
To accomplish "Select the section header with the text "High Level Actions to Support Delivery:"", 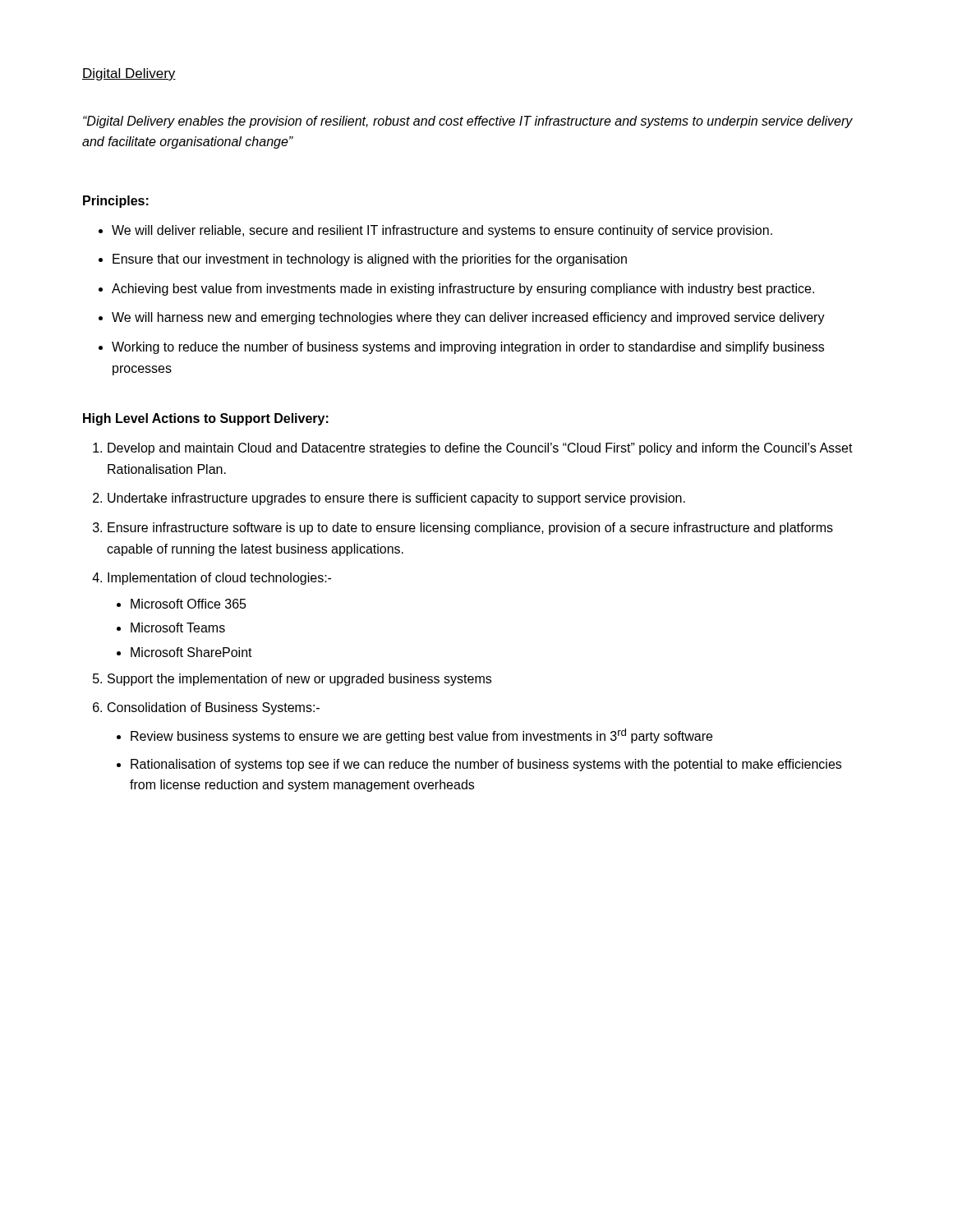I will [206, 419].
